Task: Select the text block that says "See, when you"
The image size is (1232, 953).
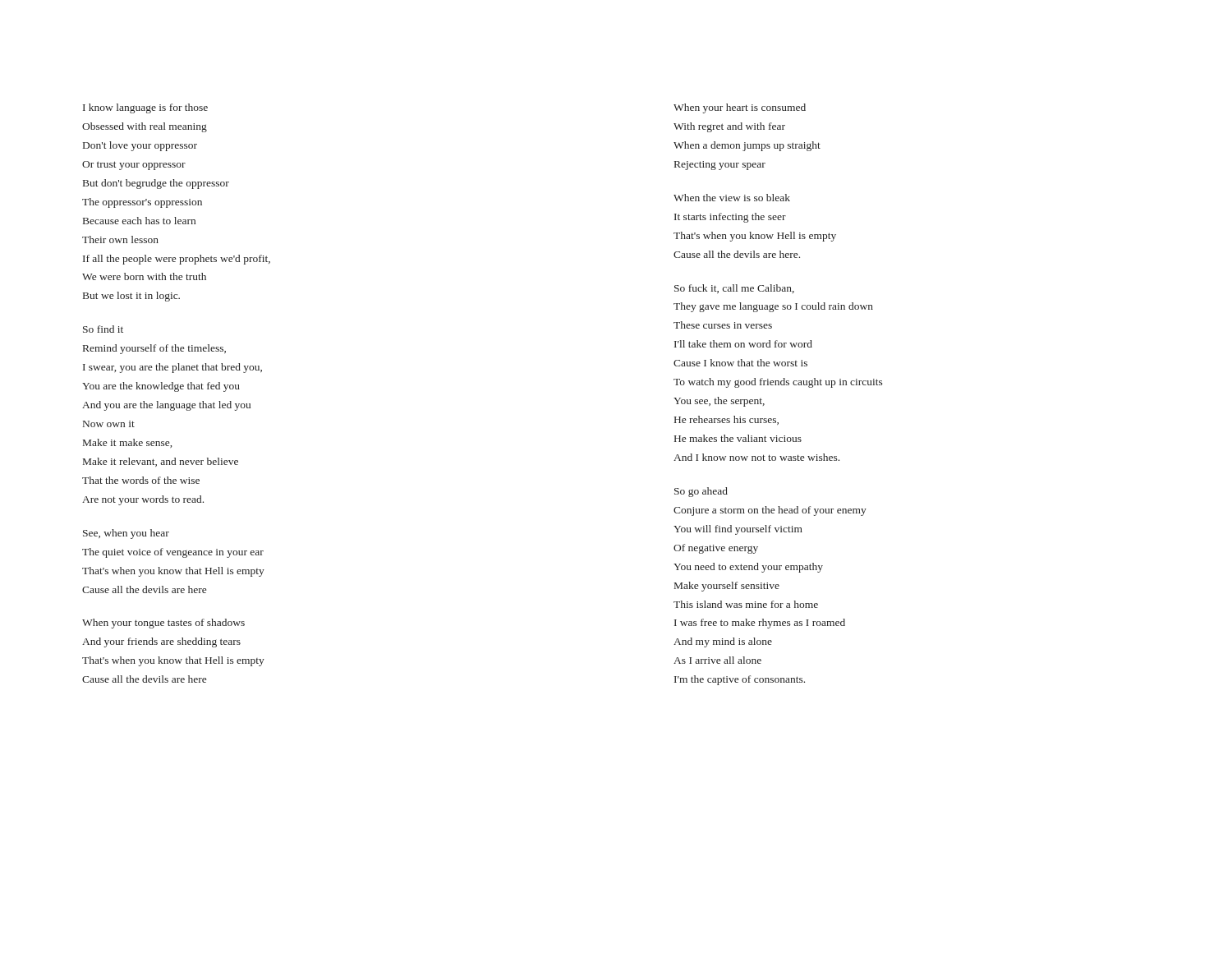Action: click(126, 534)
